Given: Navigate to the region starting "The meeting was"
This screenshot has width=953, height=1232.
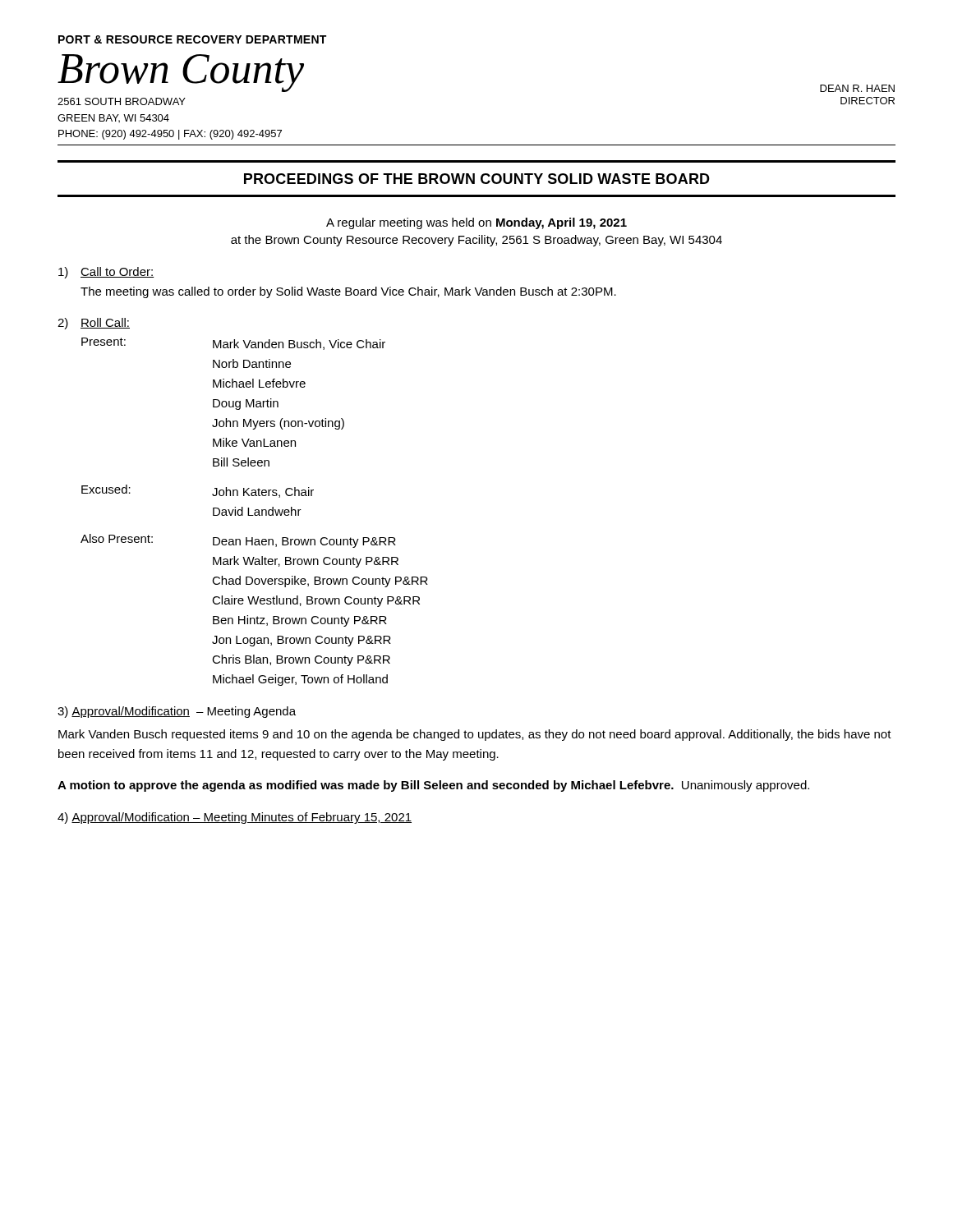Looking at the screenshot, I should [x=349, y=291].
